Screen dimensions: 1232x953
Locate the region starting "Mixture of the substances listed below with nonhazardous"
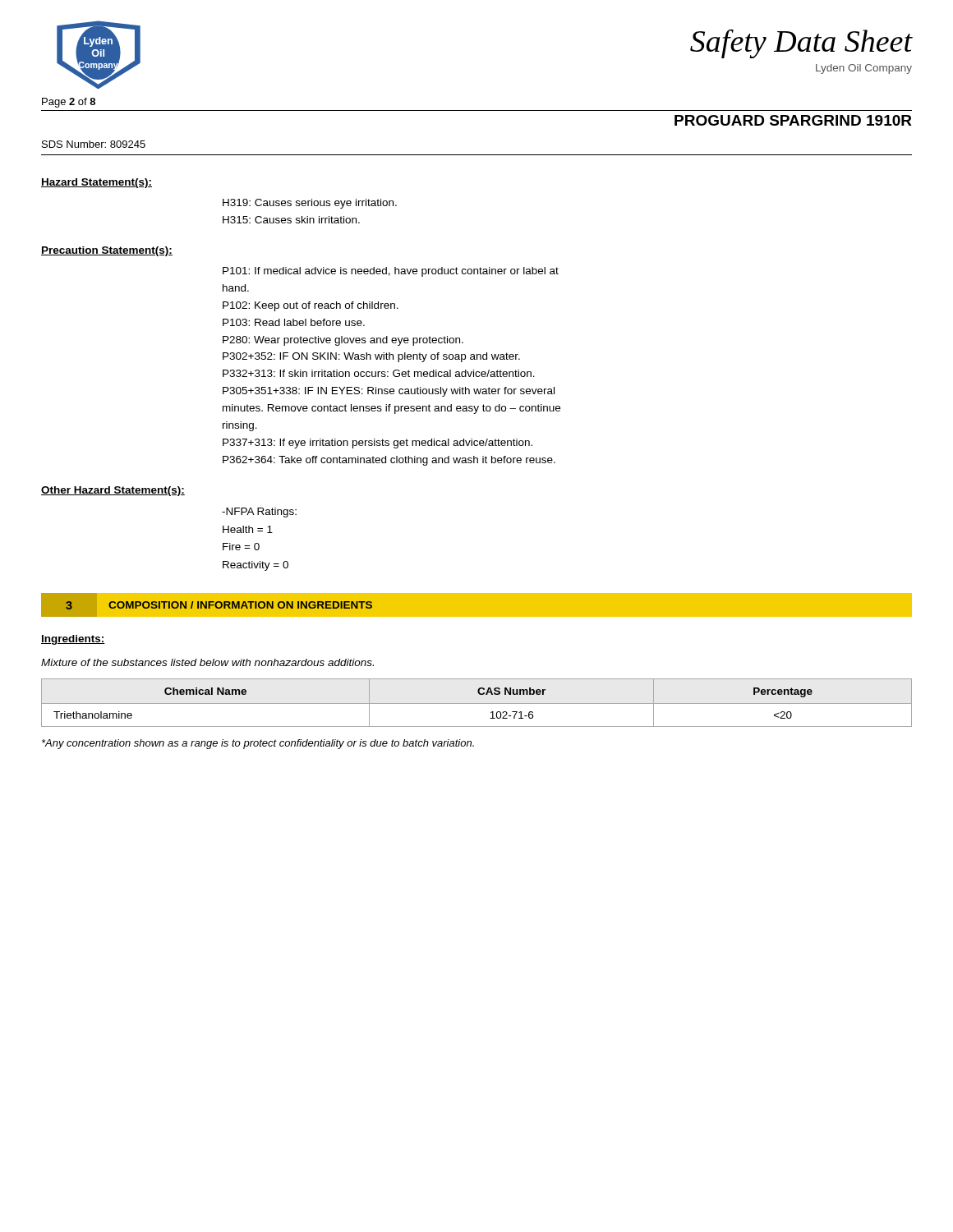click(208, 663)
